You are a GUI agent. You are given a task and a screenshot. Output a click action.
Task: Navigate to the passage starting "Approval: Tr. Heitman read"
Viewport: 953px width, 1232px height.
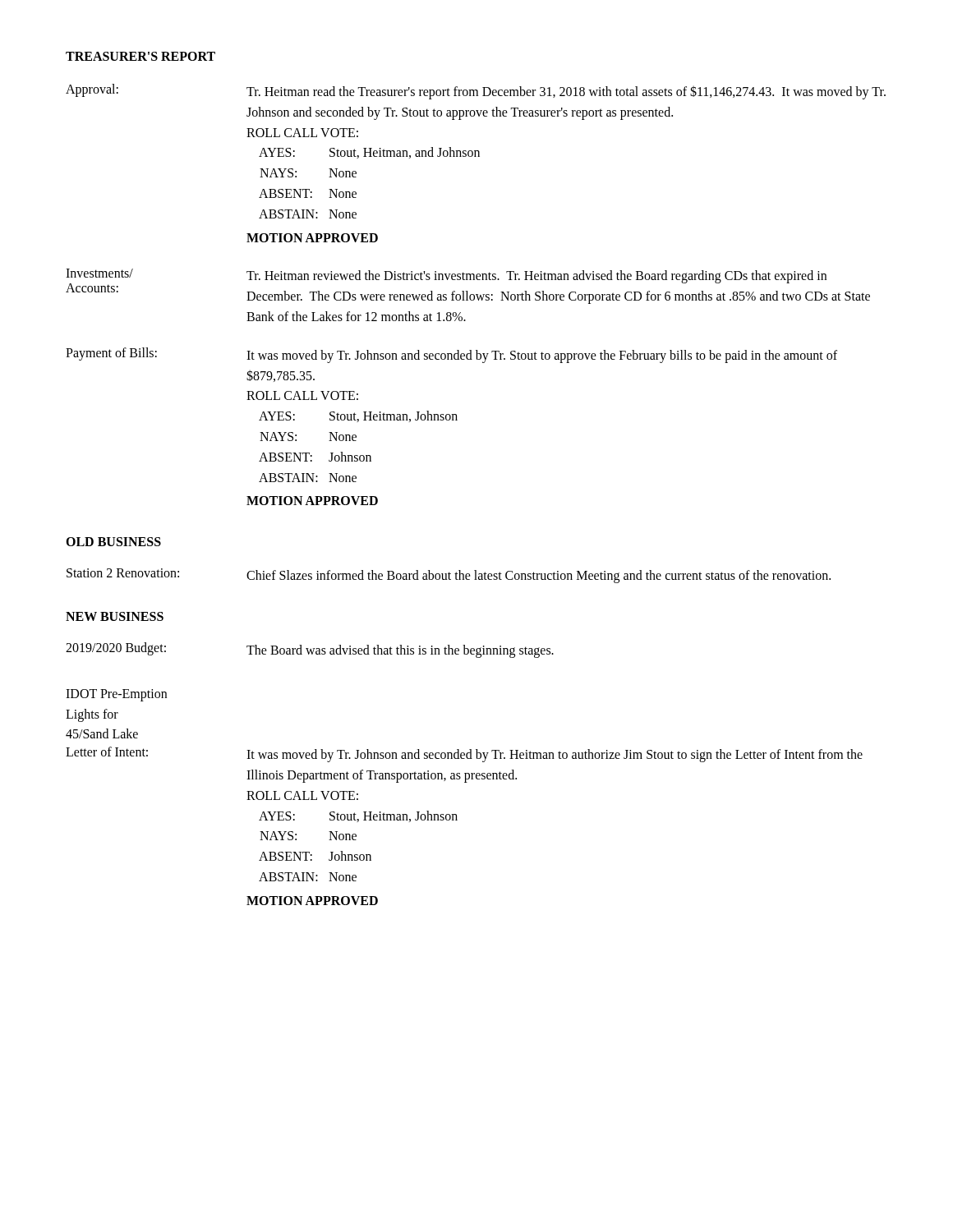pos(476,165)
